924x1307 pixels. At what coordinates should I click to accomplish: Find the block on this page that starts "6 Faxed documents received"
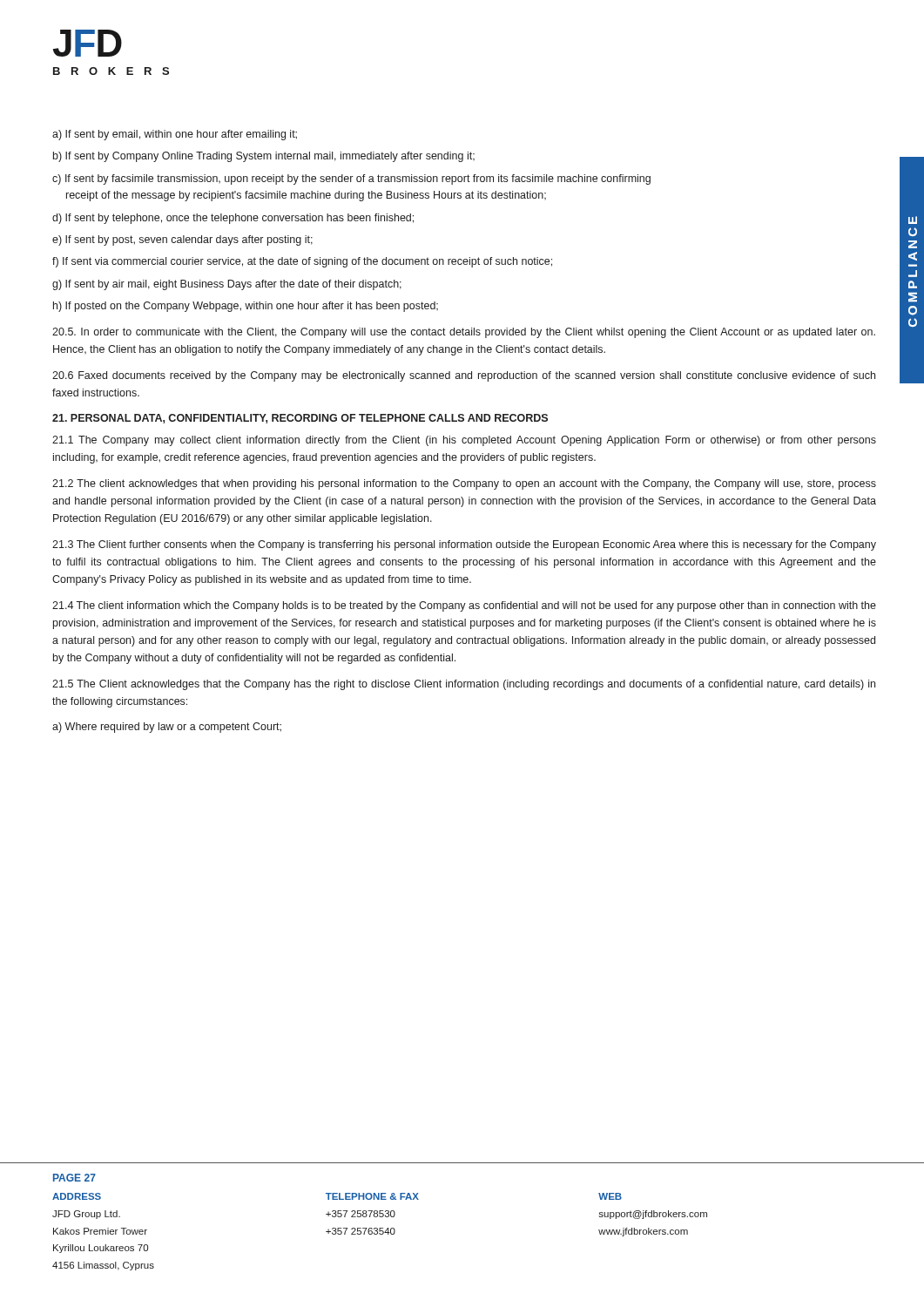pos(464,385)
